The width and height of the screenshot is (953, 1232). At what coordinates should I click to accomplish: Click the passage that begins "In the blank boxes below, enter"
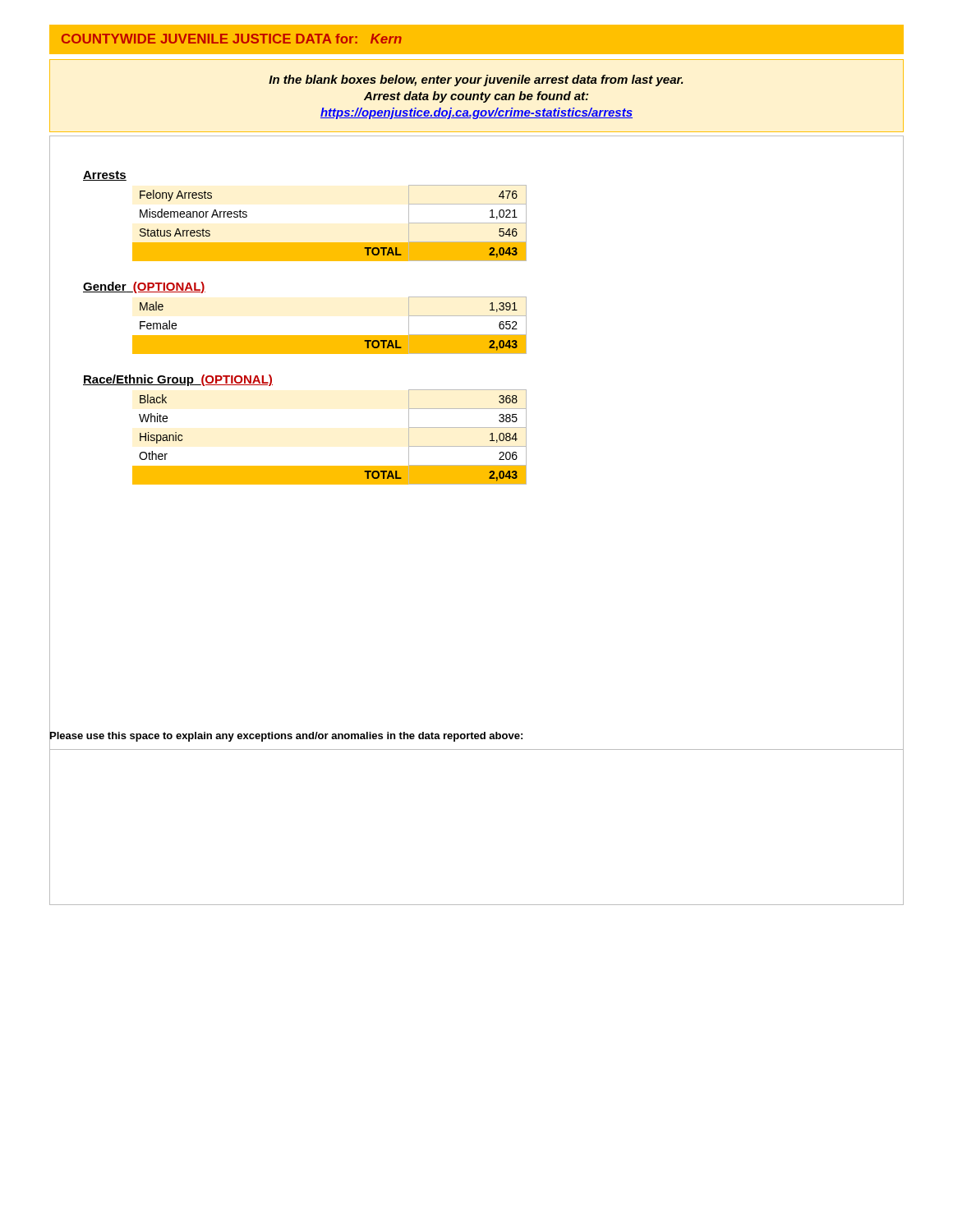pyautogui.click(x=476, y=96)
